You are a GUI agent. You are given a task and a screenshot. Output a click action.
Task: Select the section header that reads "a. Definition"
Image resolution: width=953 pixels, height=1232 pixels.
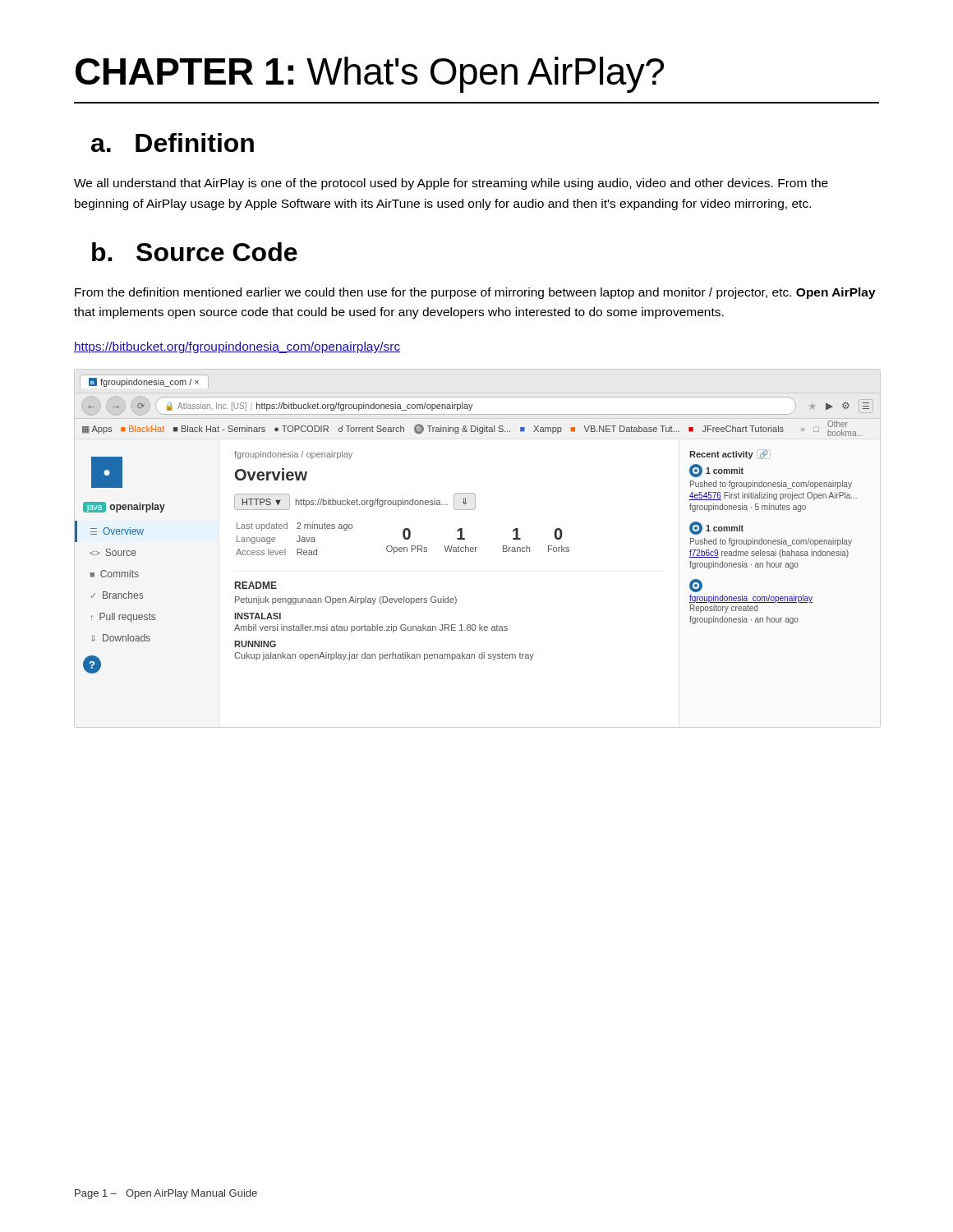point(173,143)
